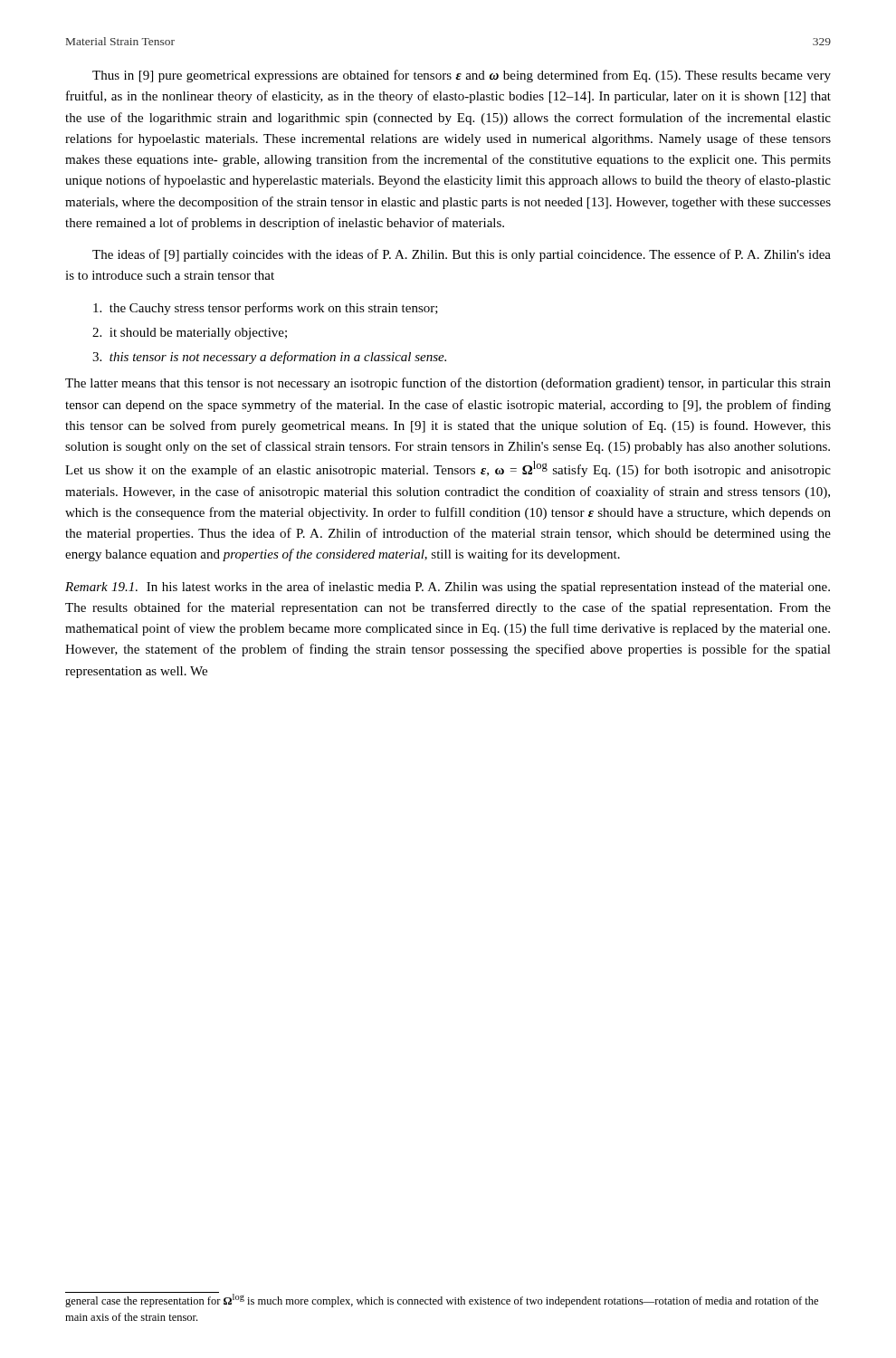Find the block on this page that starts "The latter means that this tensor is"
The width and height of the screenshot is (896, 1358).
(x=448, y=469)
